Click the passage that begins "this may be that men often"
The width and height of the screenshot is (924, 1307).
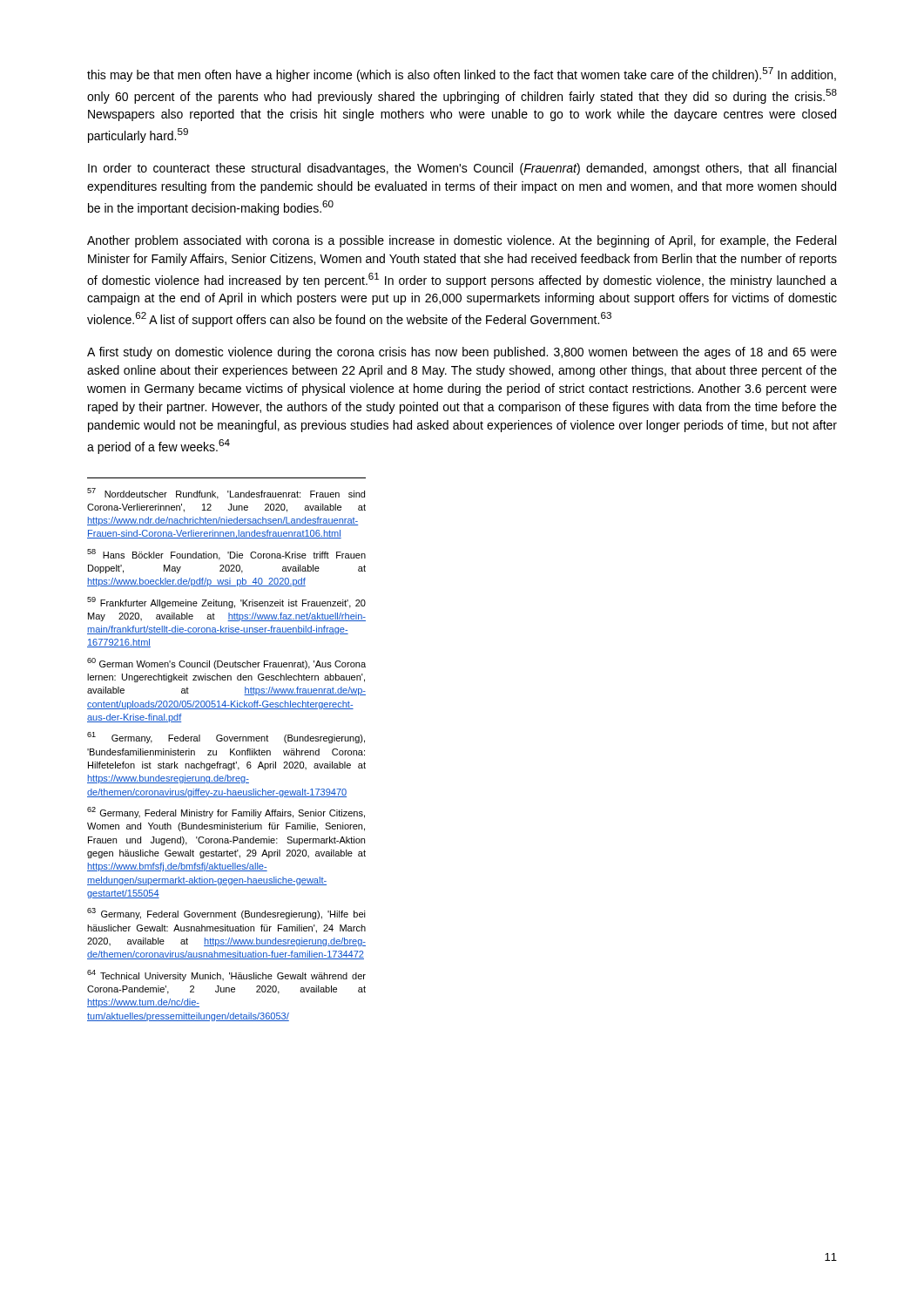(x=462, y=104)
